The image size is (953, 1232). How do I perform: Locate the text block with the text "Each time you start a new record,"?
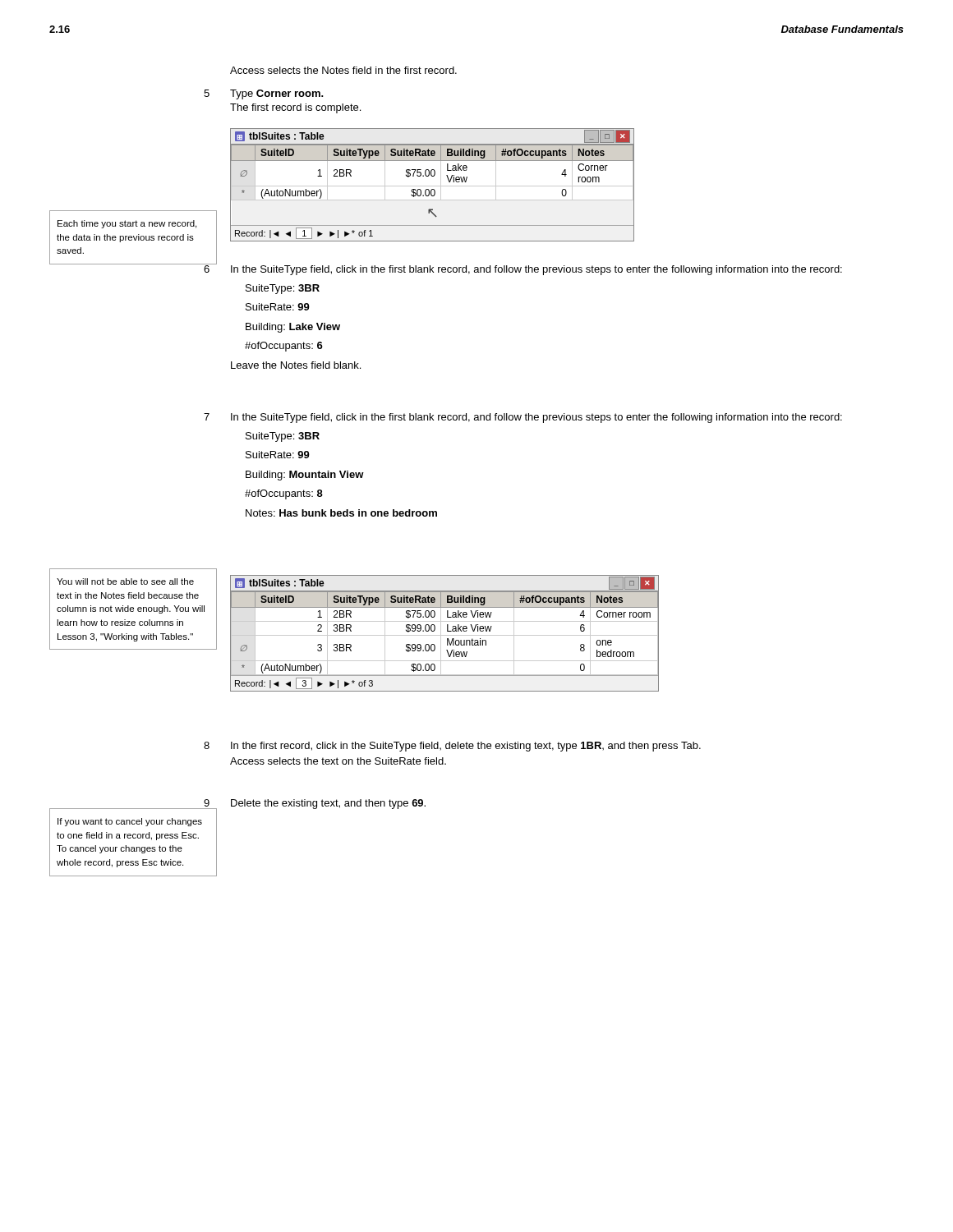click(x=127, y=237)
